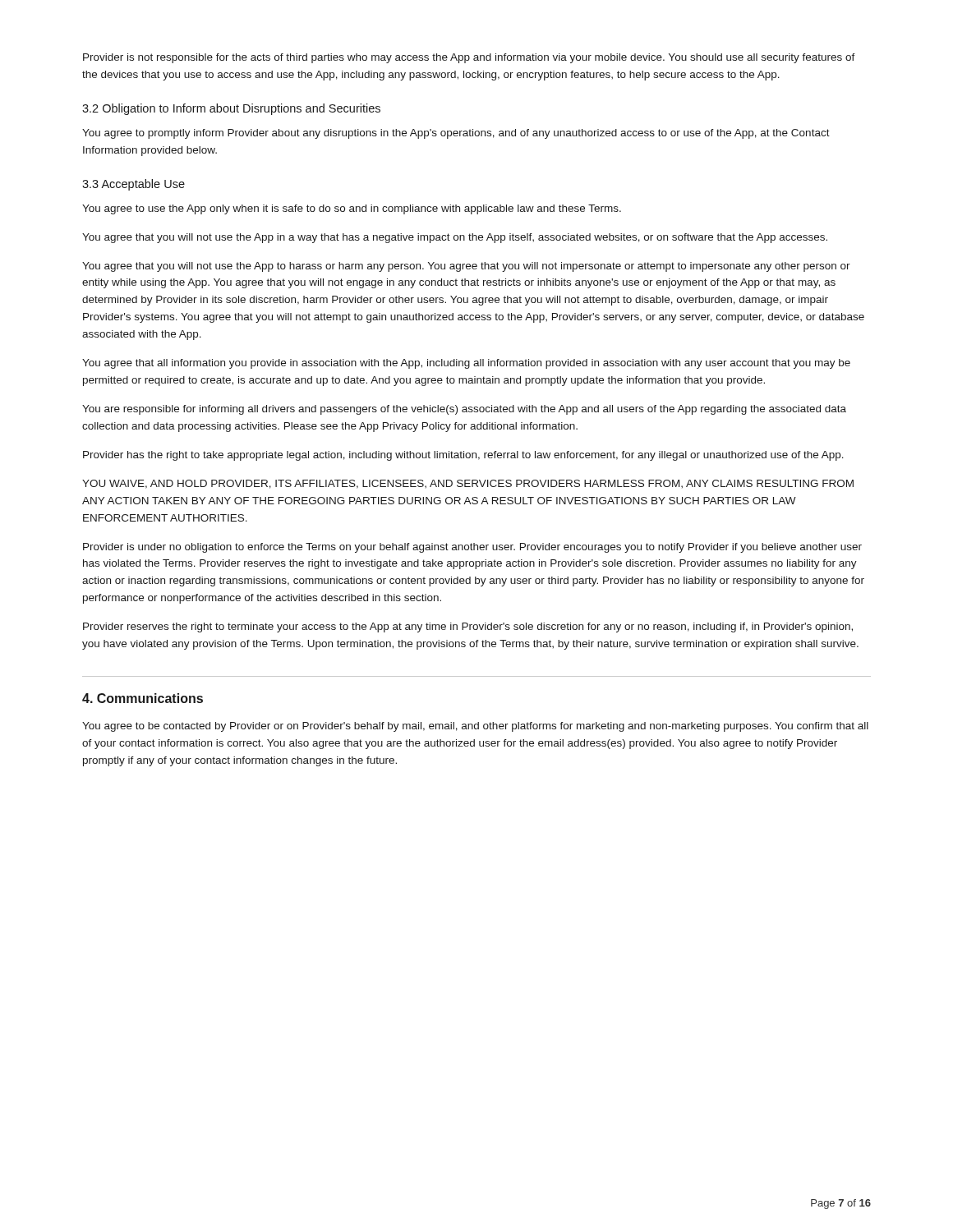The height and width of the screenshot is (1232, 953).
Task: Click on the block starting "You agree to promptly inform Provider"
Action: pyautogui.click(x=456, y=141)
